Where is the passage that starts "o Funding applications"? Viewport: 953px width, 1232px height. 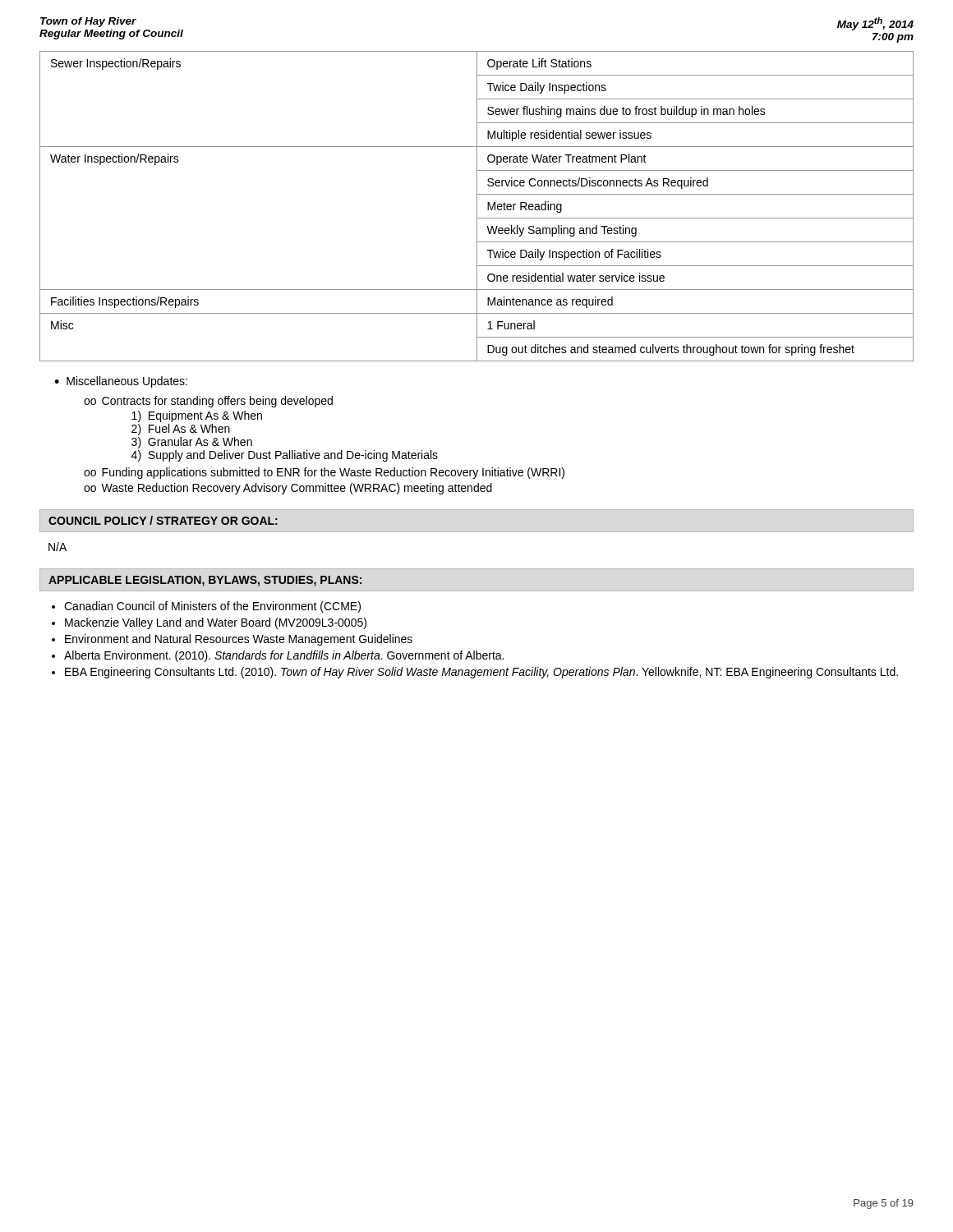328,472
